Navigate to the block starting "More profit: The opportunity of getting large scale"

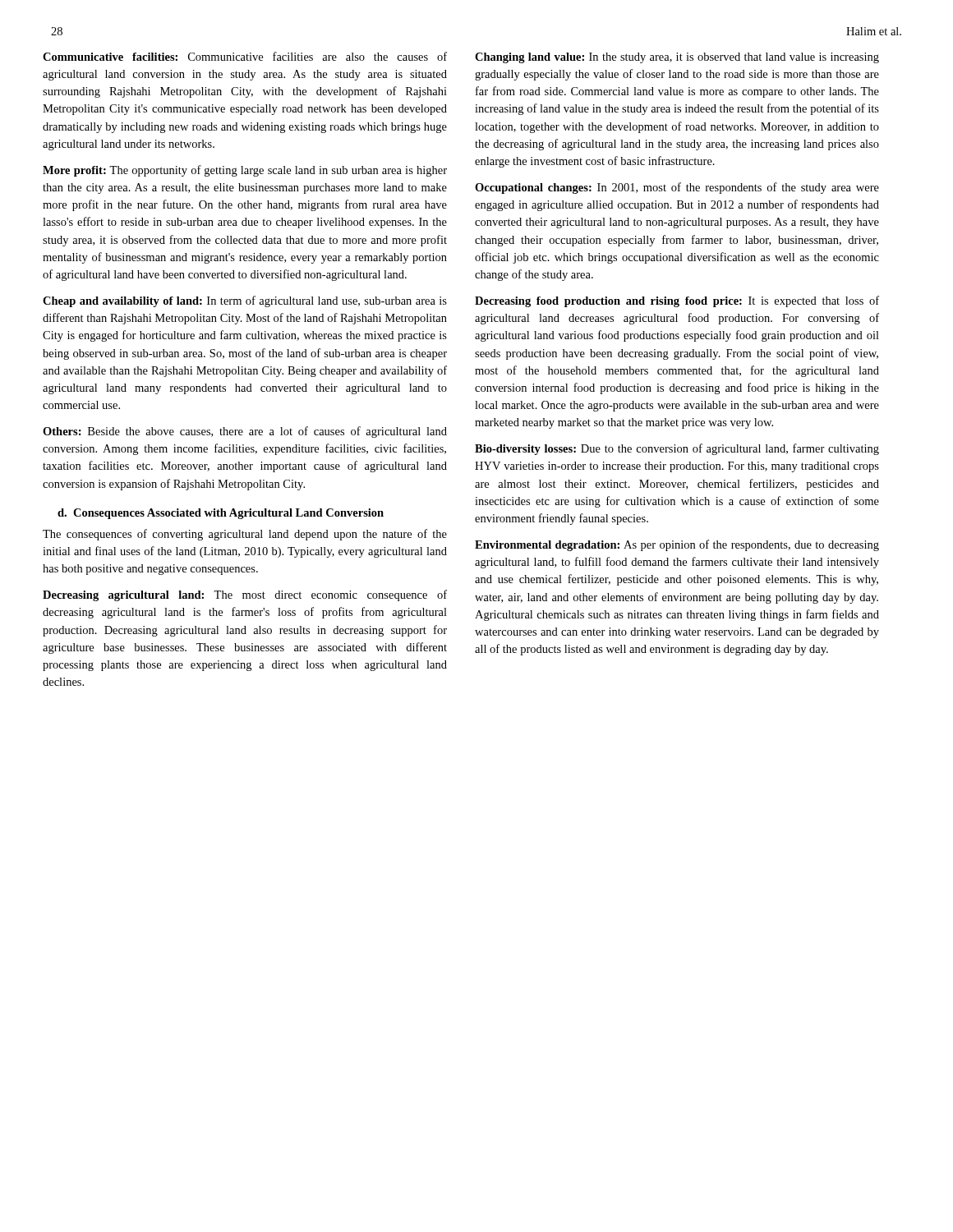point(245,222)
